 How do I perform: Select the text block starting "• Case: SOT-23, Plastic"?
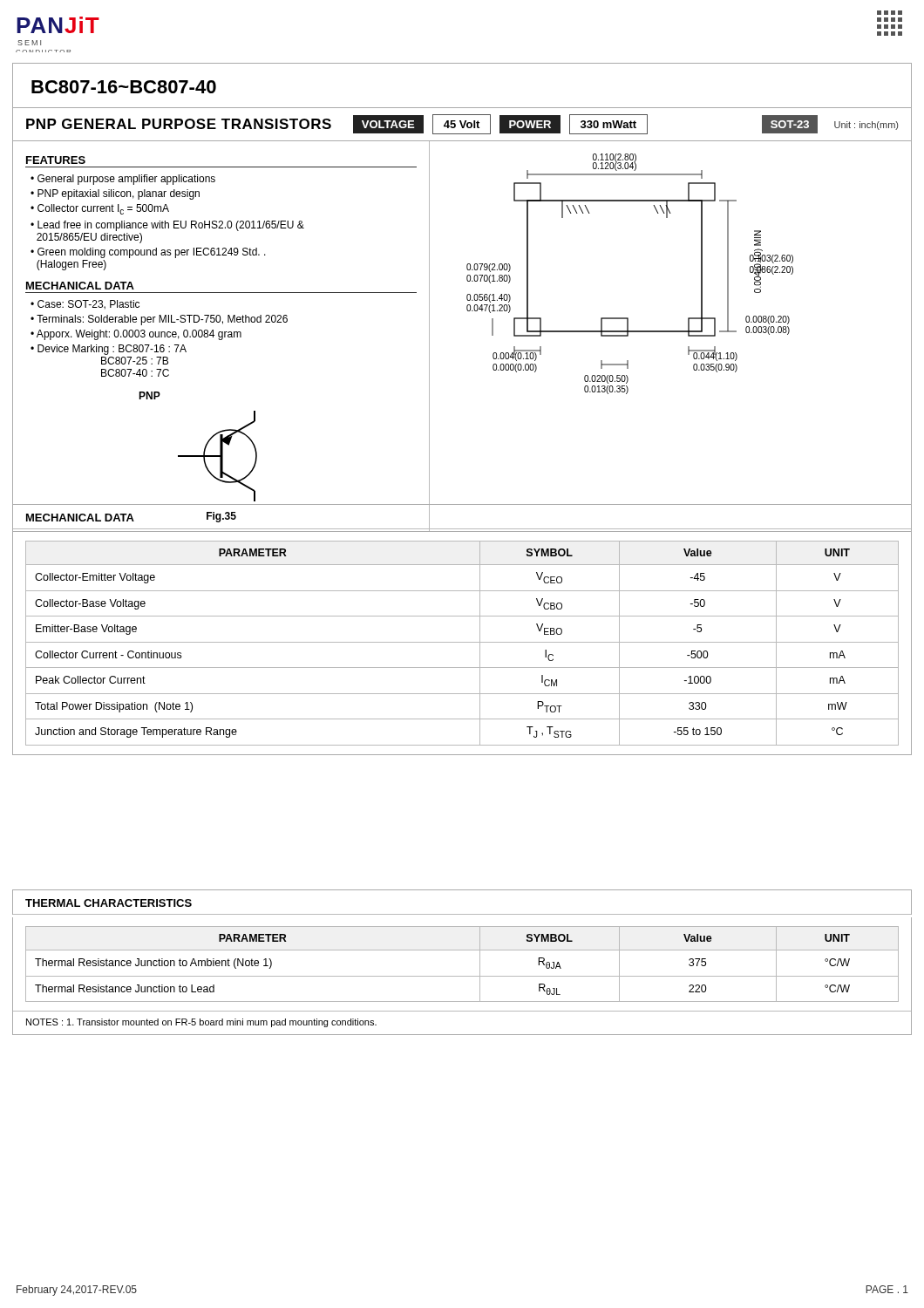(85, 305)
